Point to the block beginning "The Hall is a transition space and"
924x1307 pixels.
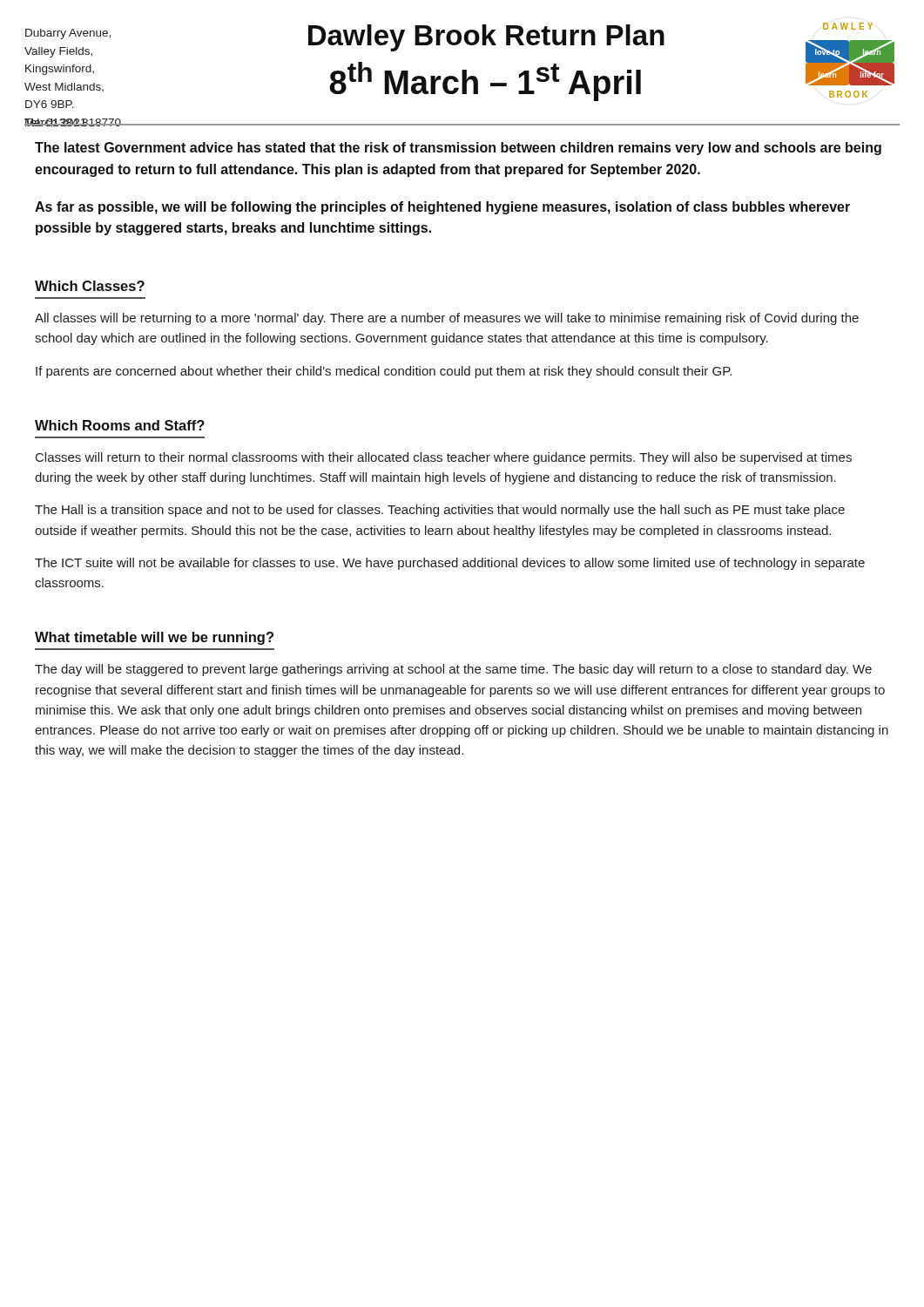click(440, 520)
